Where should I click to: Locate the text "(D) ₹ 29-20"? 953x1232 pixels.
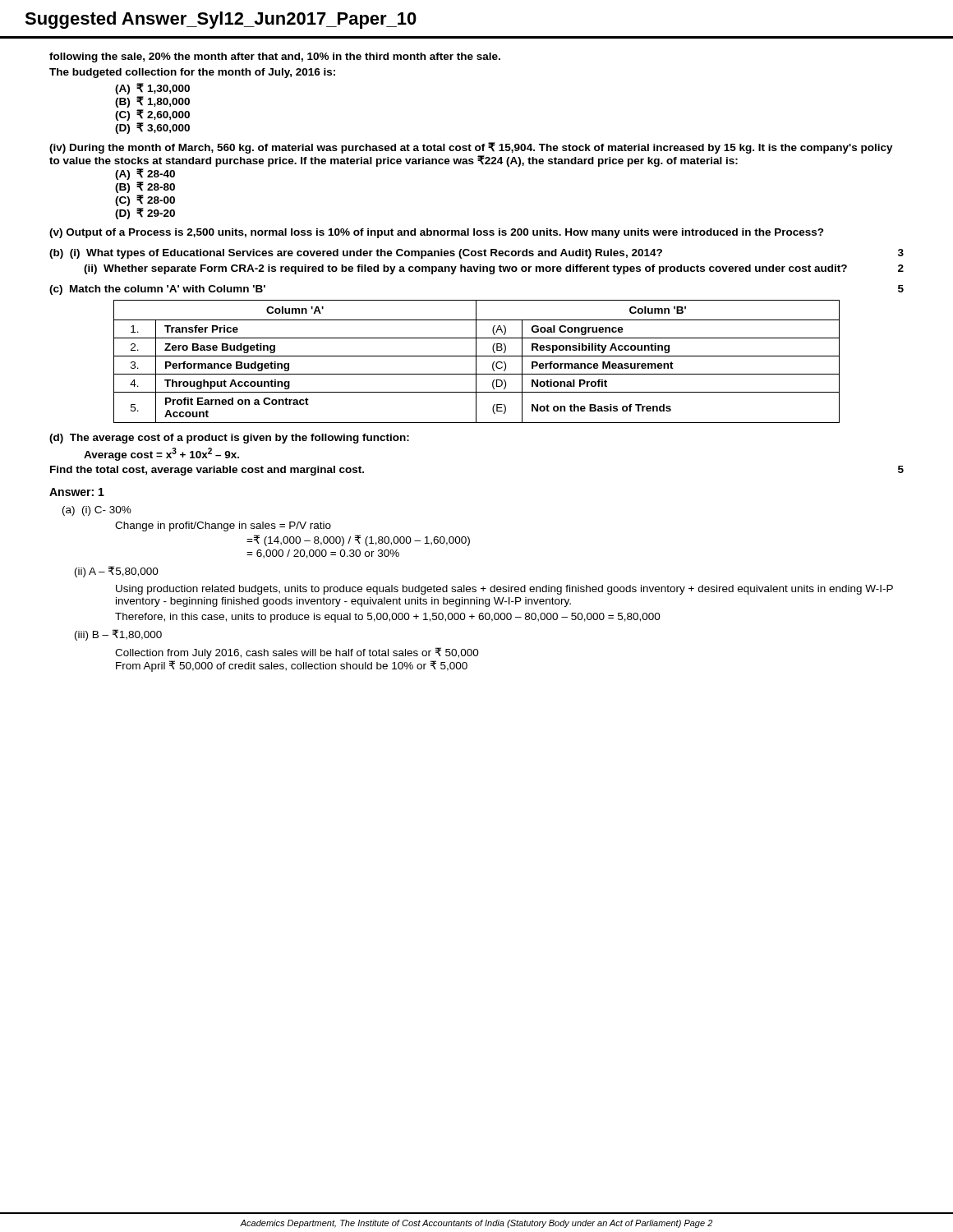point(145,213)
